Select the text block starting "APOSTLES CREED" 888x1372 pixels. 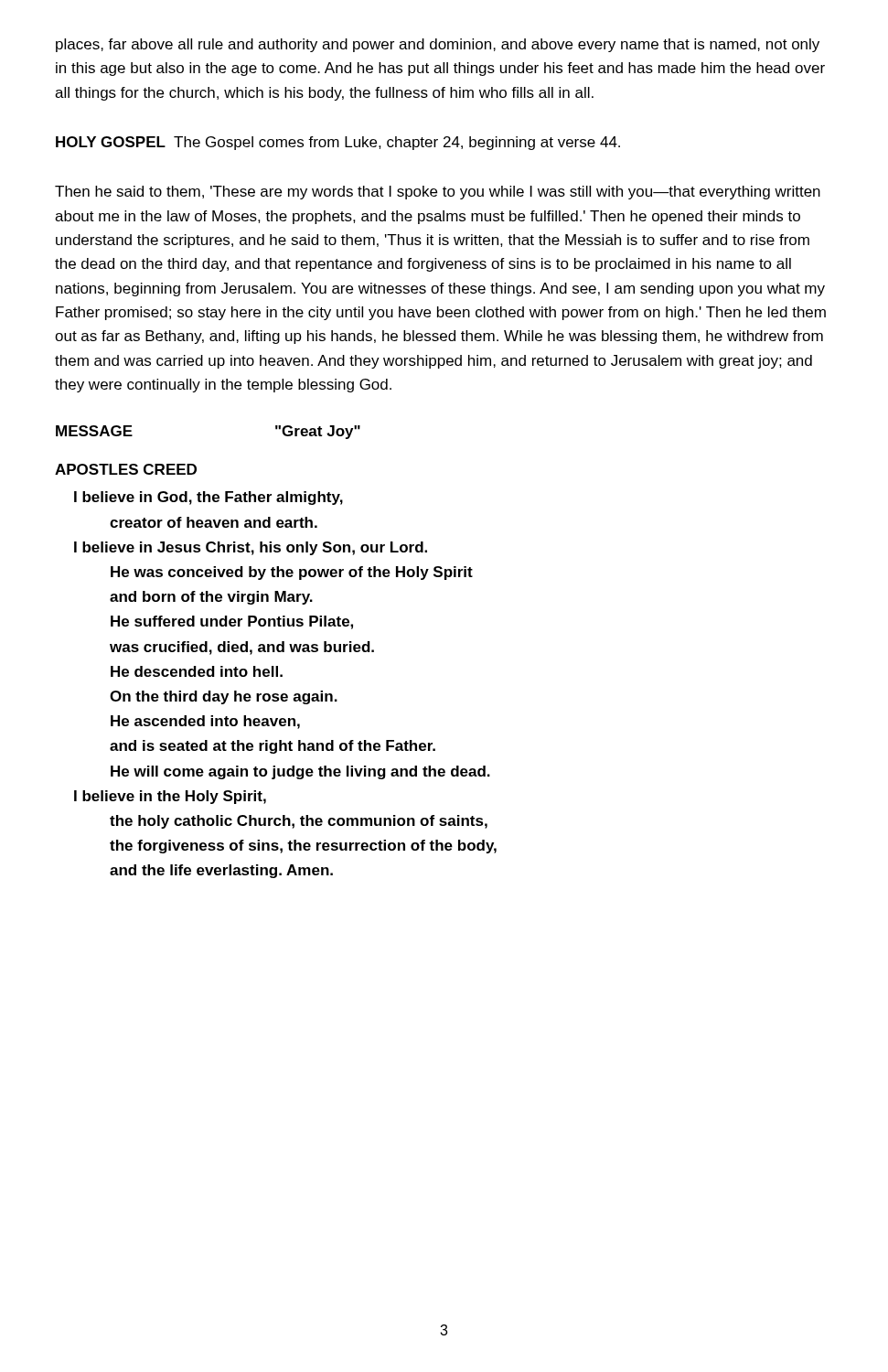126,470
